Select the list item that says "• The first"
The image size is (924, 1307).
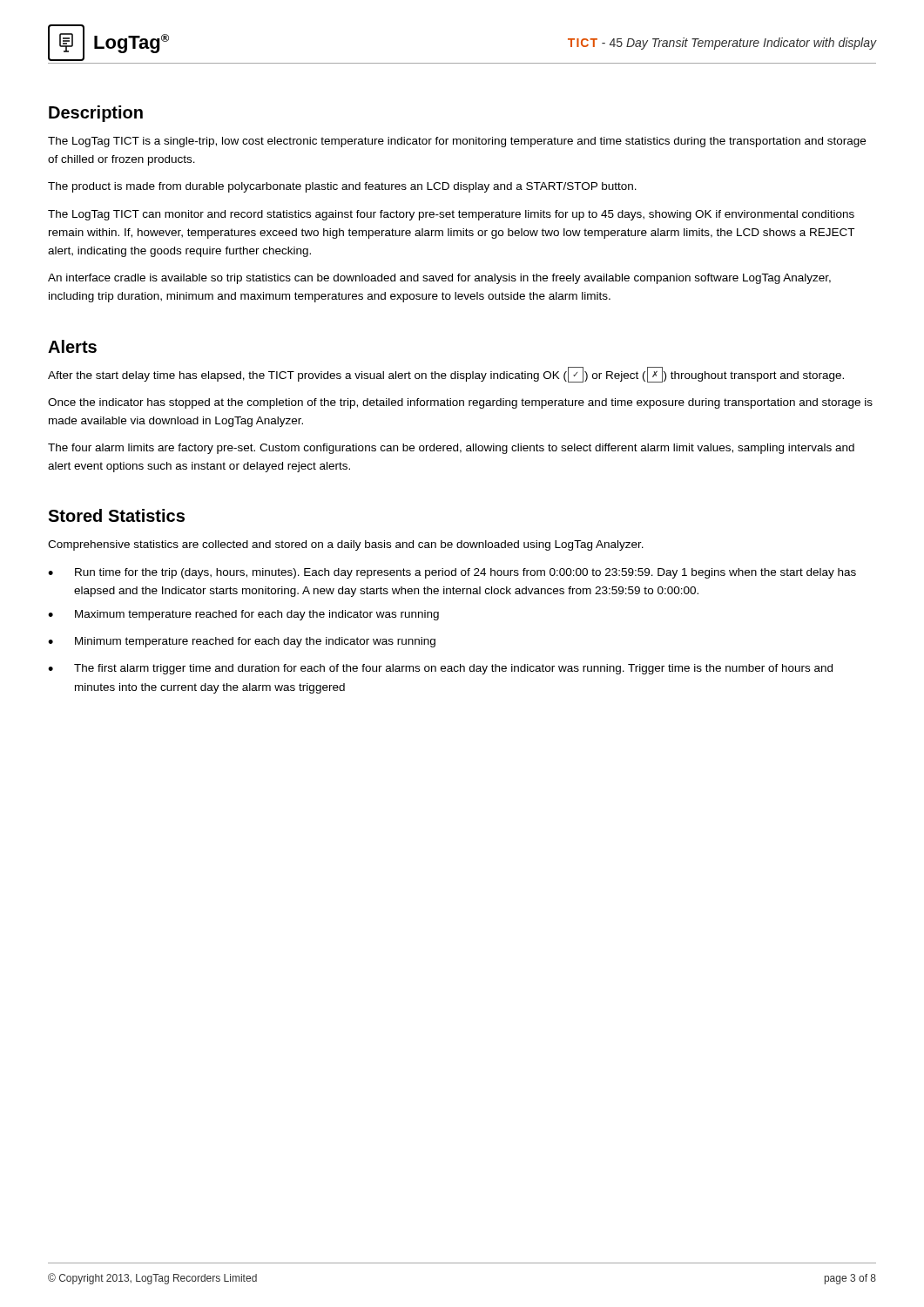[462, 677]
